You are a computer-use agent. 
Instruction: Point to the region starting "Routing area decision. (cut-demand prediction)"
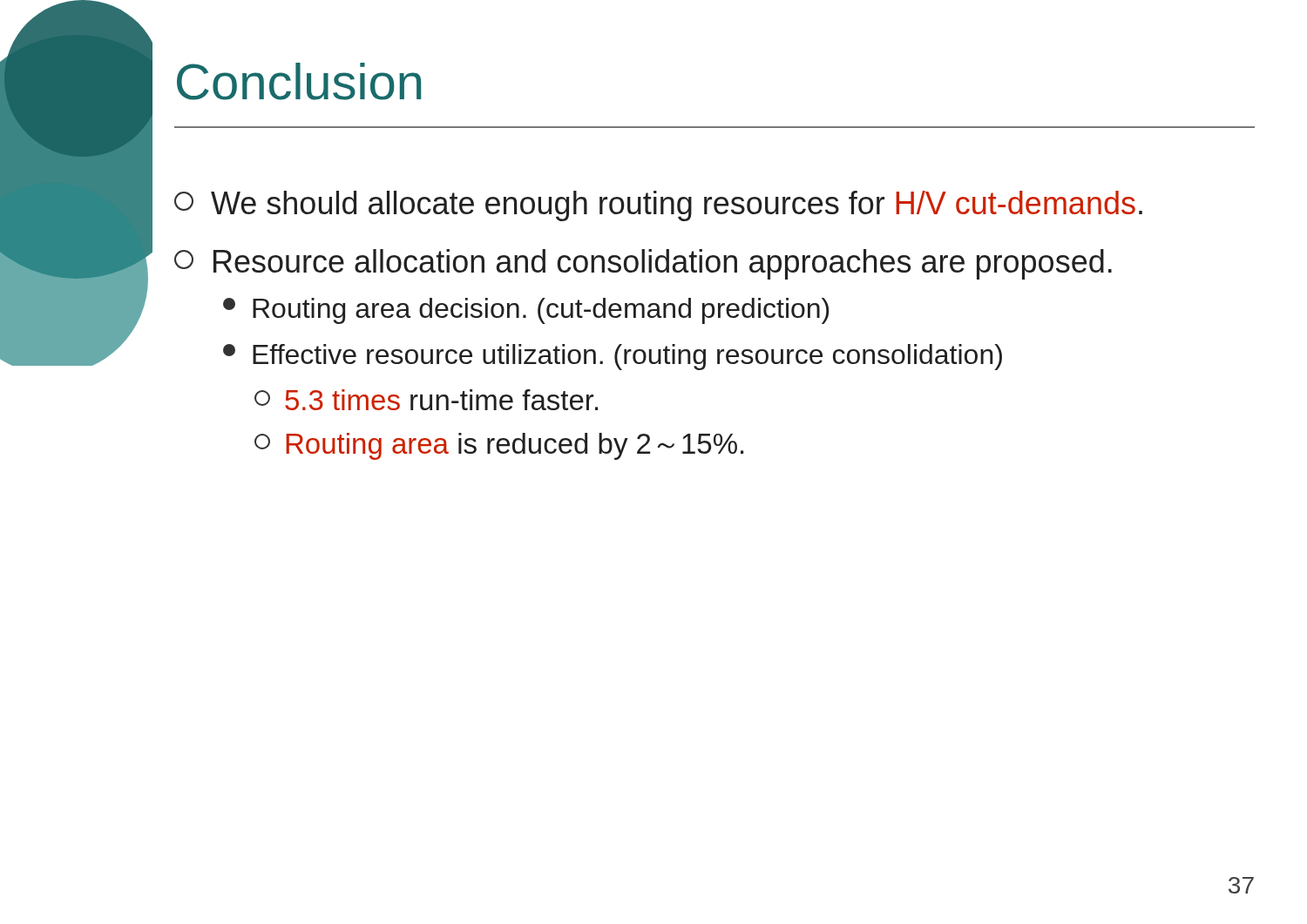pos(613,309)
